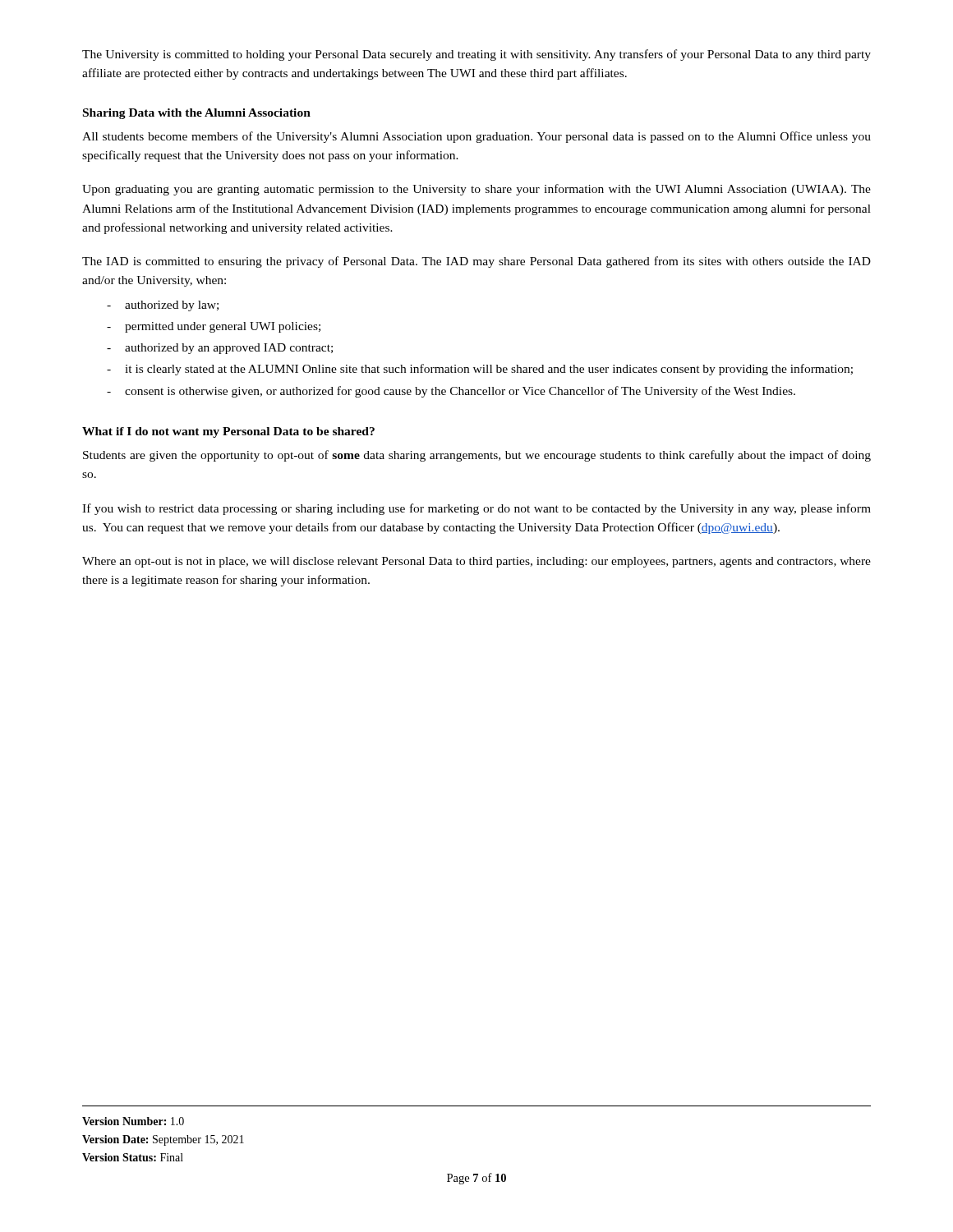
Task: Locate the passage starting "- permitted under general UWI policies;"
Action: tap(214, 327)
